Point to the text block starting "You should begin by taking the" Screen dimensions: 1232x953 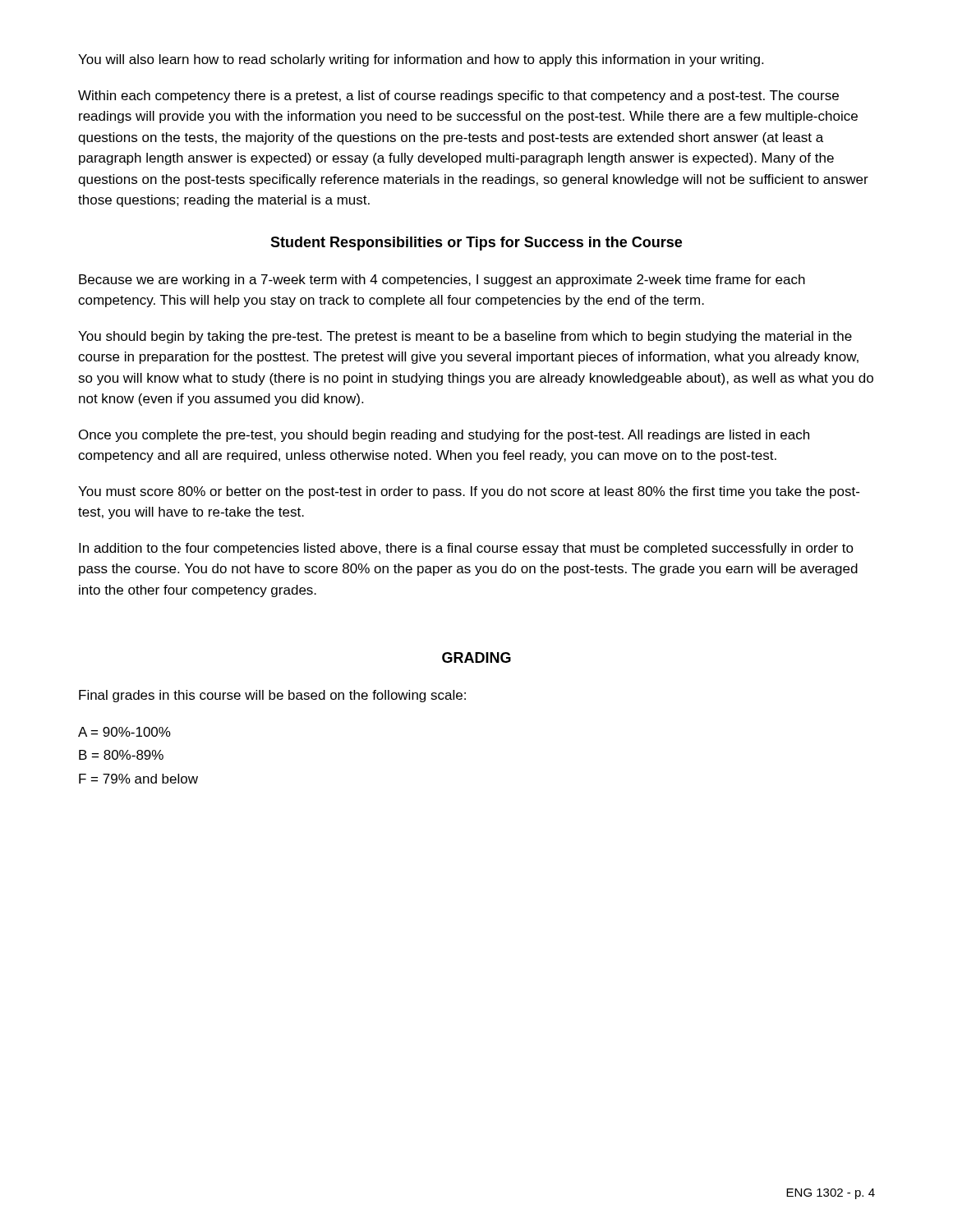click(x=476, y=367)
